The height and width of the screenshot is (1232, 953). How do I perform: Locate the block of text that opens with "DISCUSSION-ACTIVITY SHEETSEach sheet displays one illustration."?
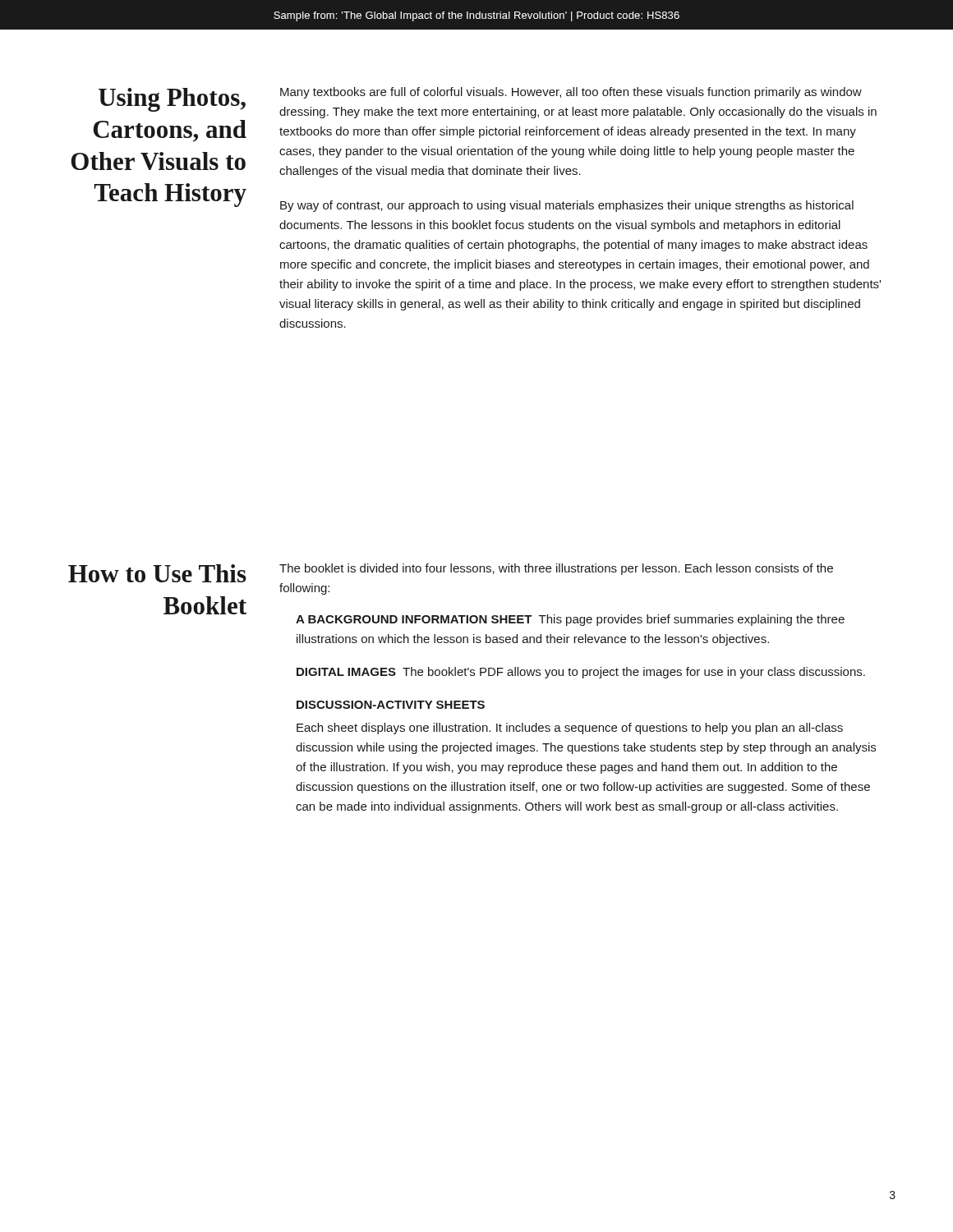coord(591,756)
